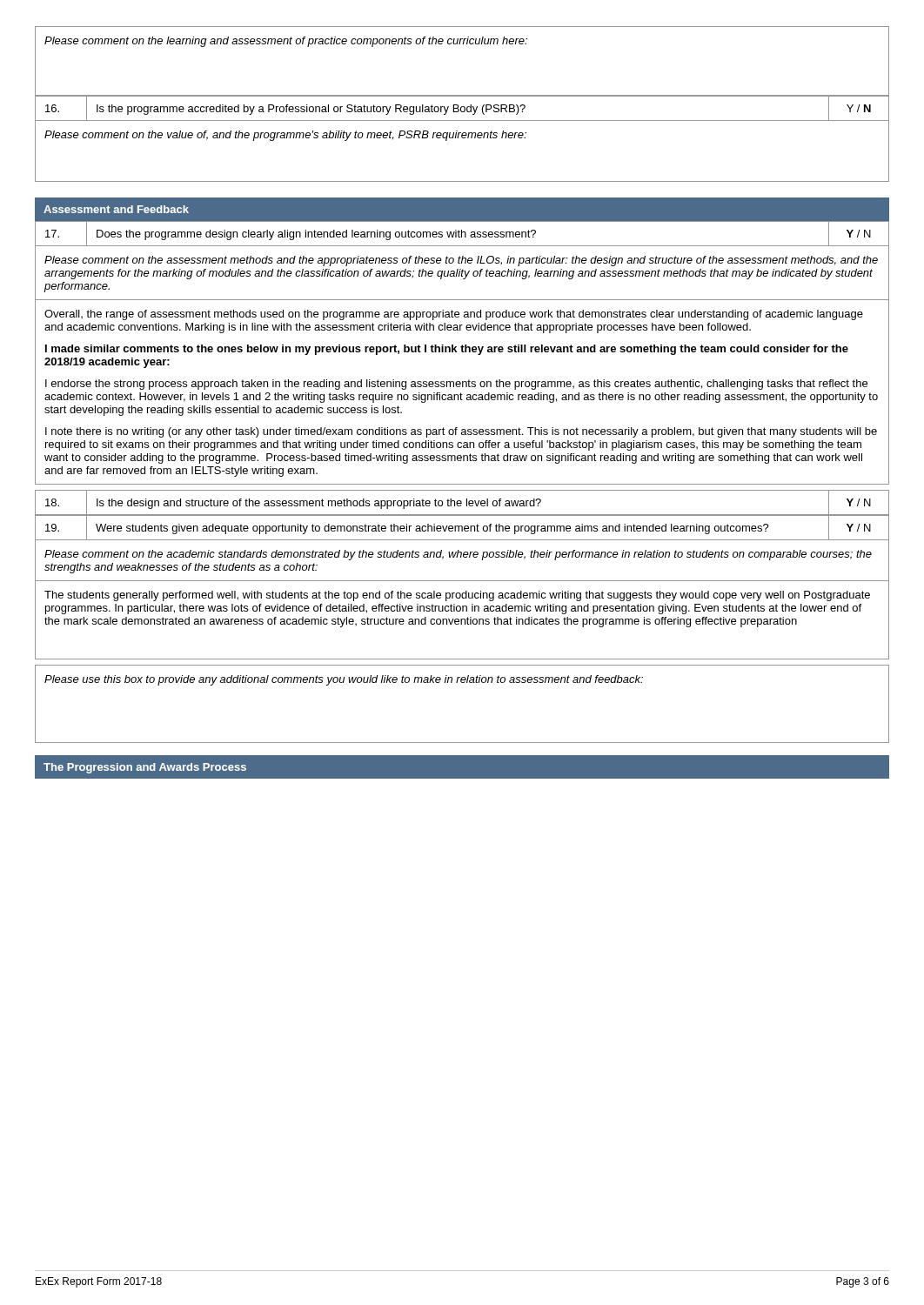Find the section header that reads "Assessment and Feedback"
The height and width of the screenshot is (1305, 924).
click(x=116, y=209)
